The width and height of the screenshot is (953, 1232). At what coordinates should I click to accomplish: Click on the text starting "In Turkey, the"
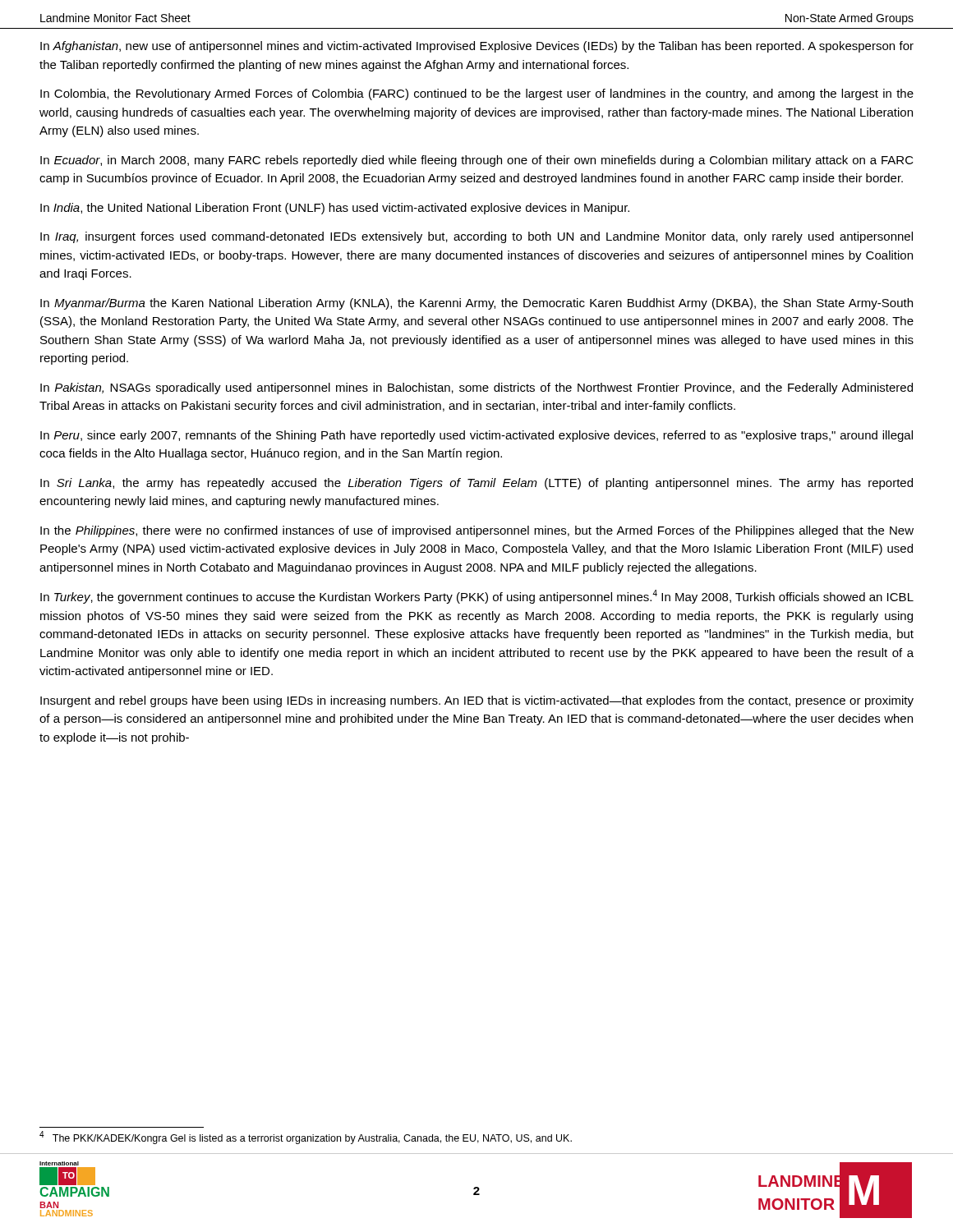pyautogui.click(x=476, y=633)
